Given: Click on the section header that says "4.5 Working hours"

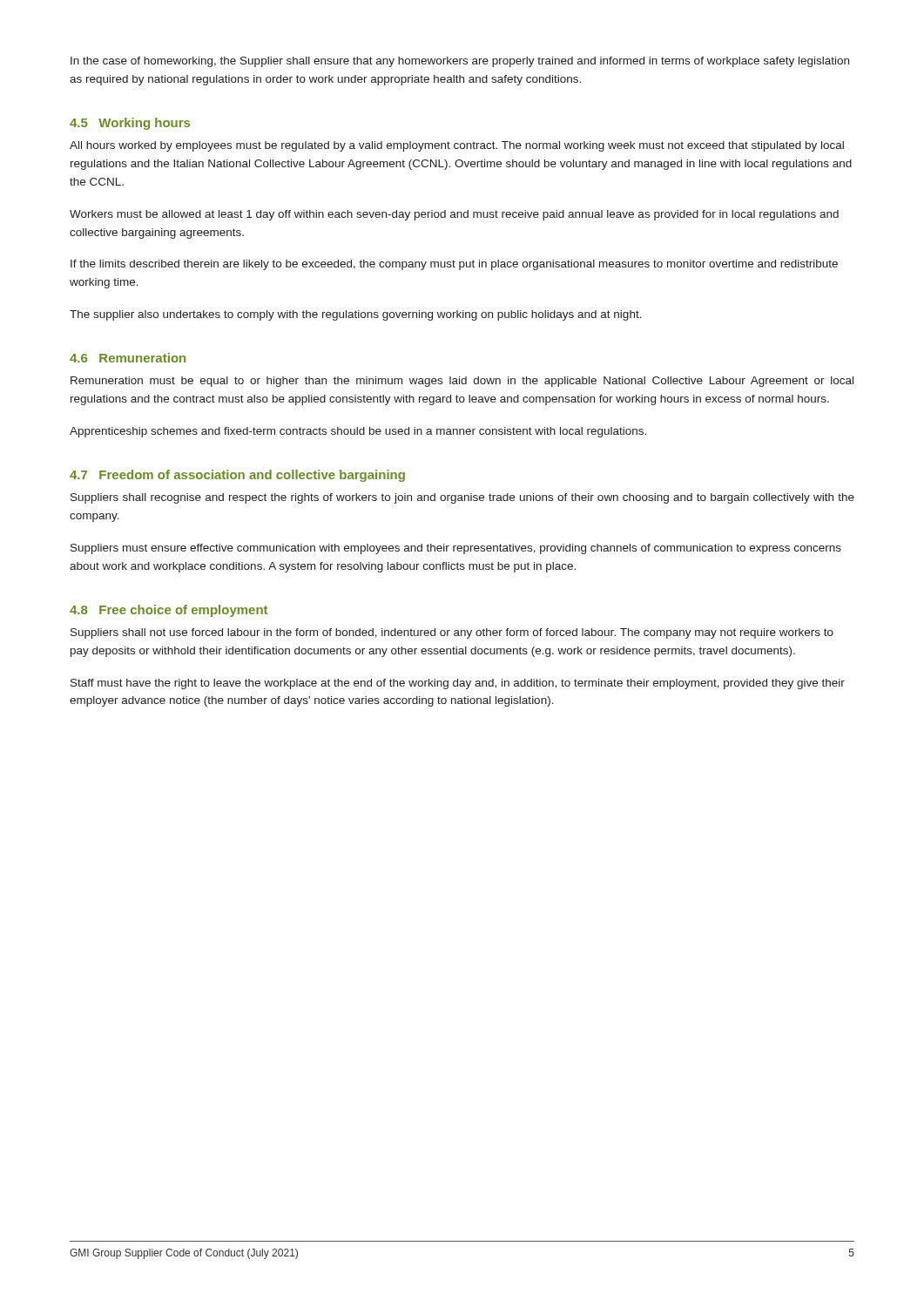Looking at the screenshot, I should (x=130, y=122).
